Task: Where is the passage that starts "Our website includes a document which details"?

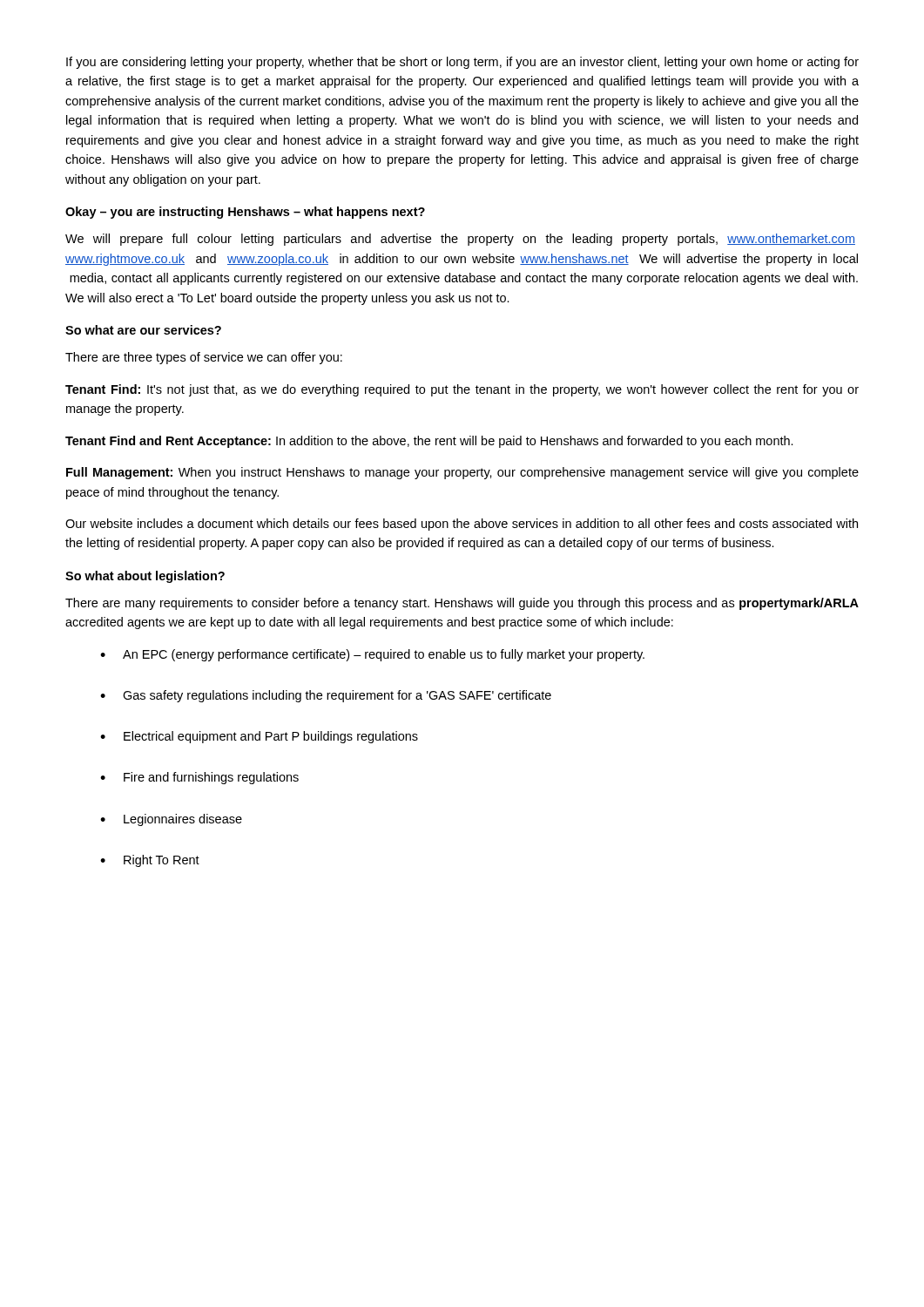Action: (x=462, y=534)
